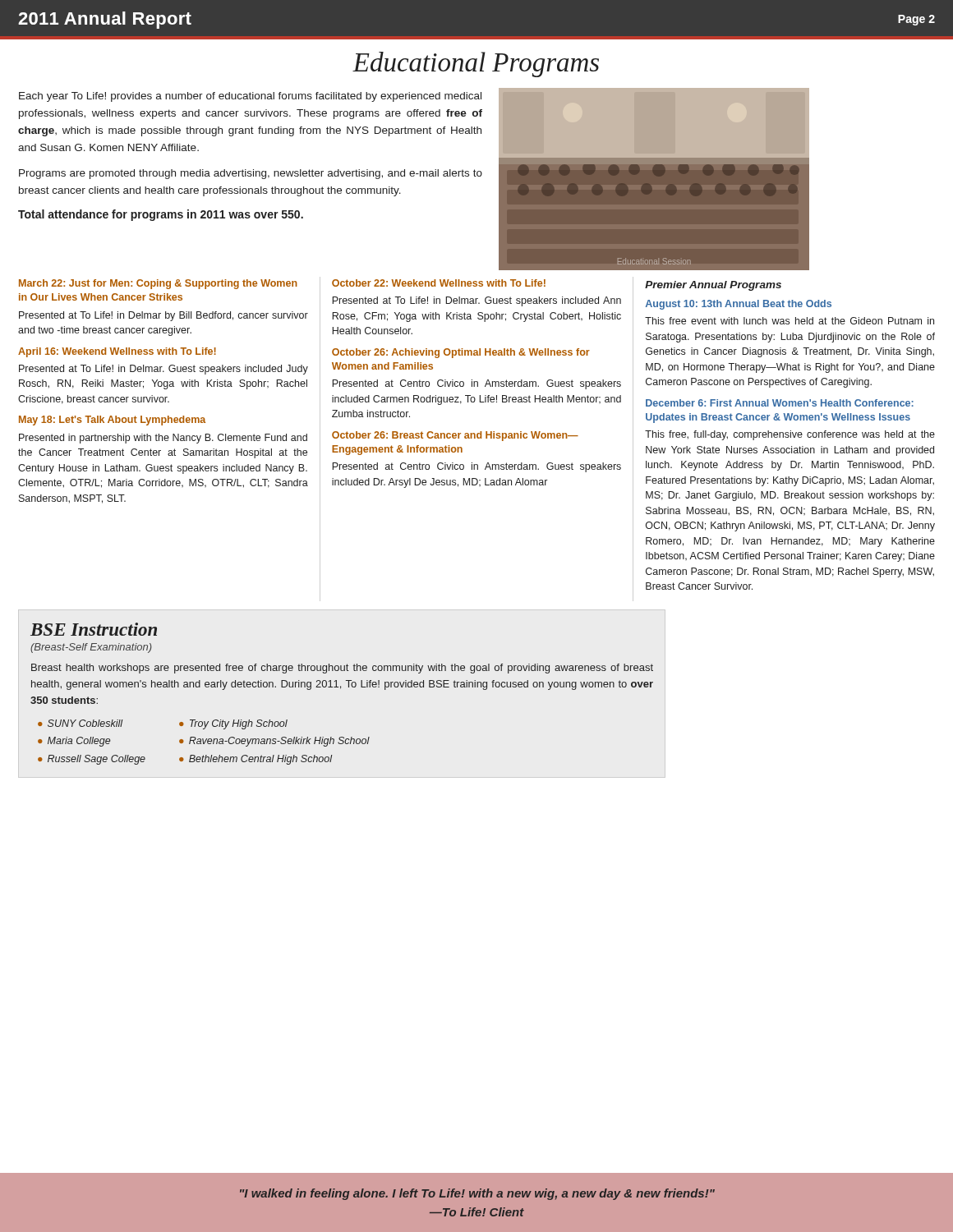Locate the passage starting "●Bethlehem Central High School"
The image size is (953, 1232).
click(x=255, y=759)
